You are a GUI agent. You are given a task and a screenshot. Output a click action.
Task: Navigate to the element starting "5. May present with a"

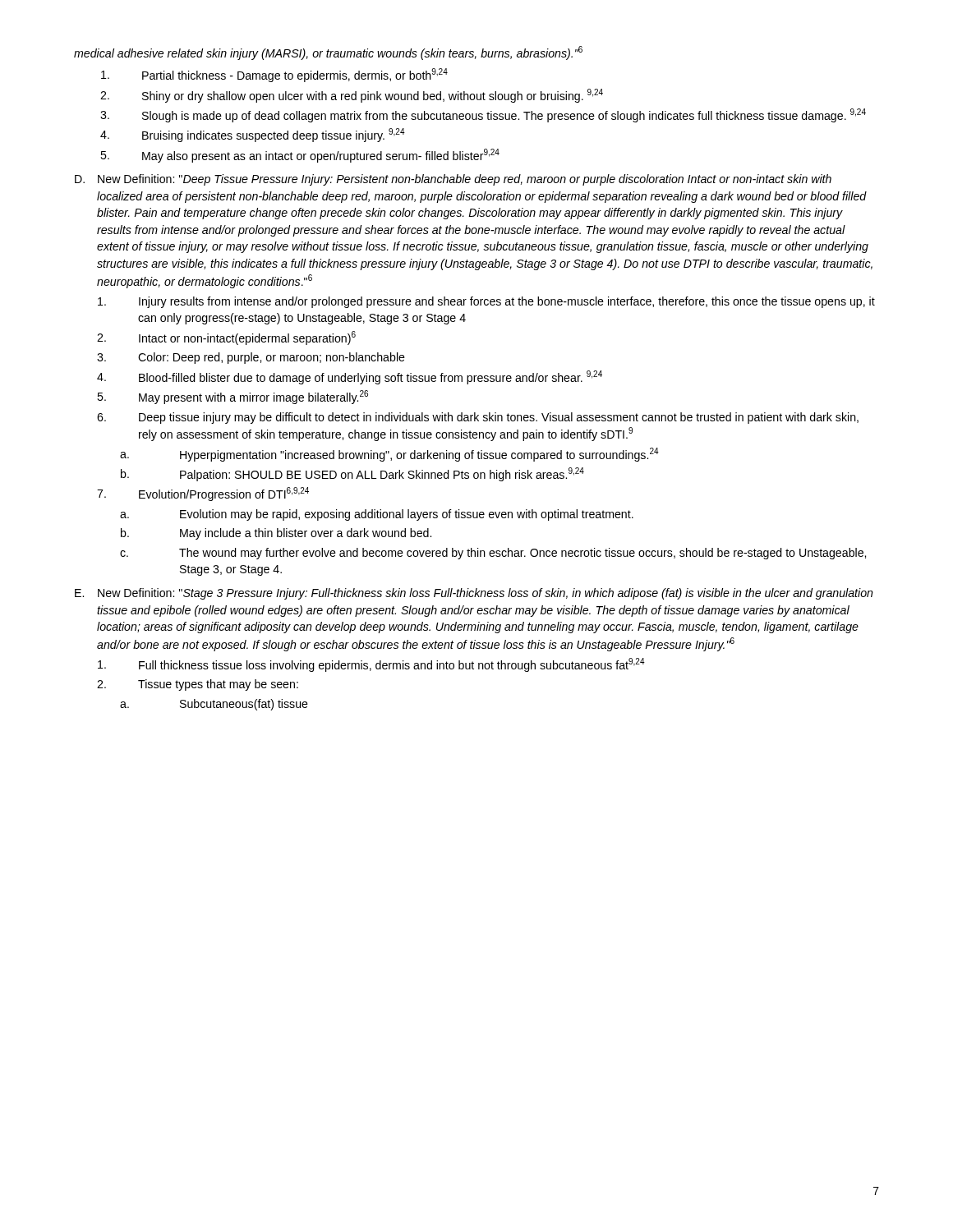click(x=221, y=398)
